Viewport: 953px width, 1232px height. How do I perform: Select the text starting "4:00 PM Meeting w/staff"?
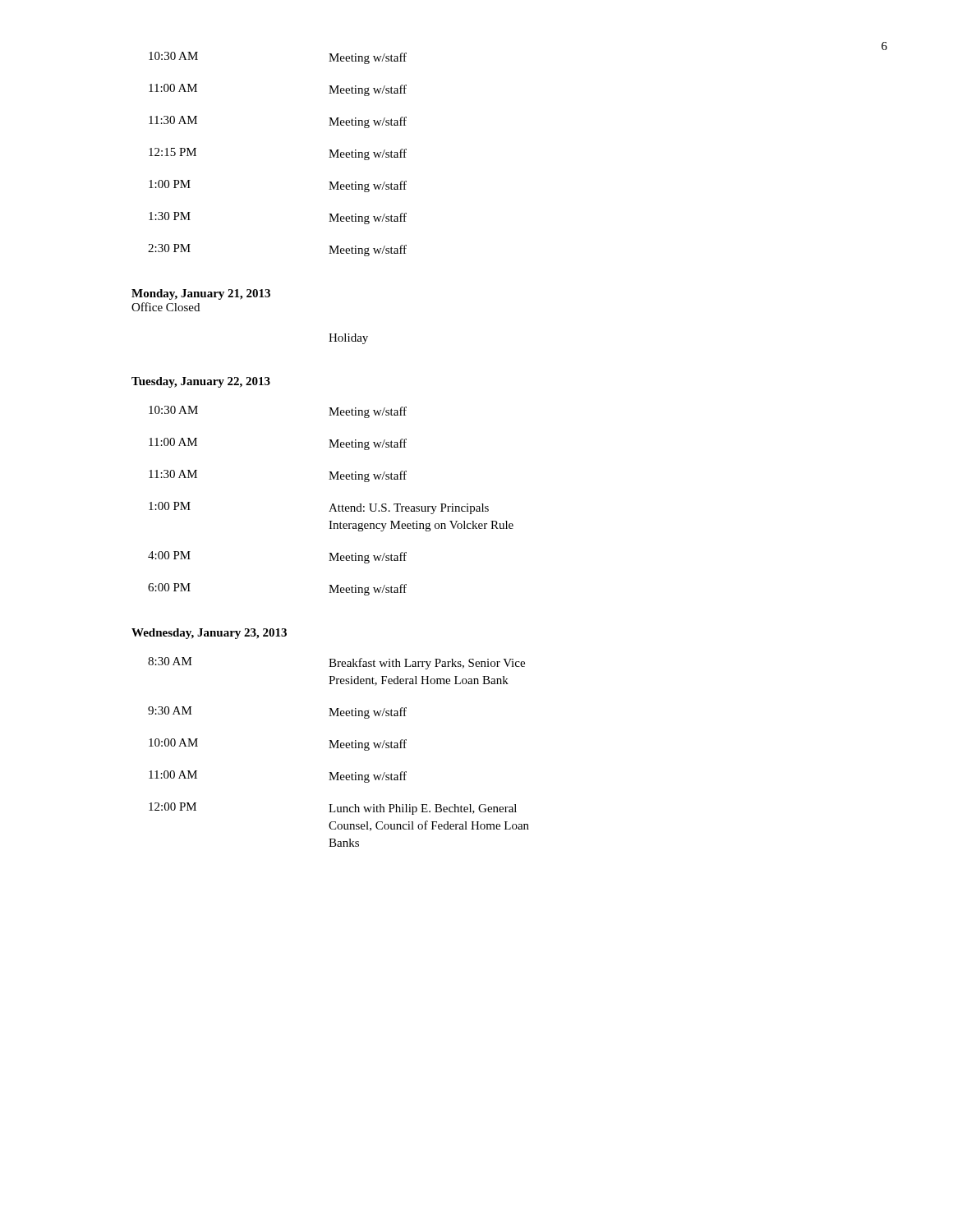(x=166, y=557)
